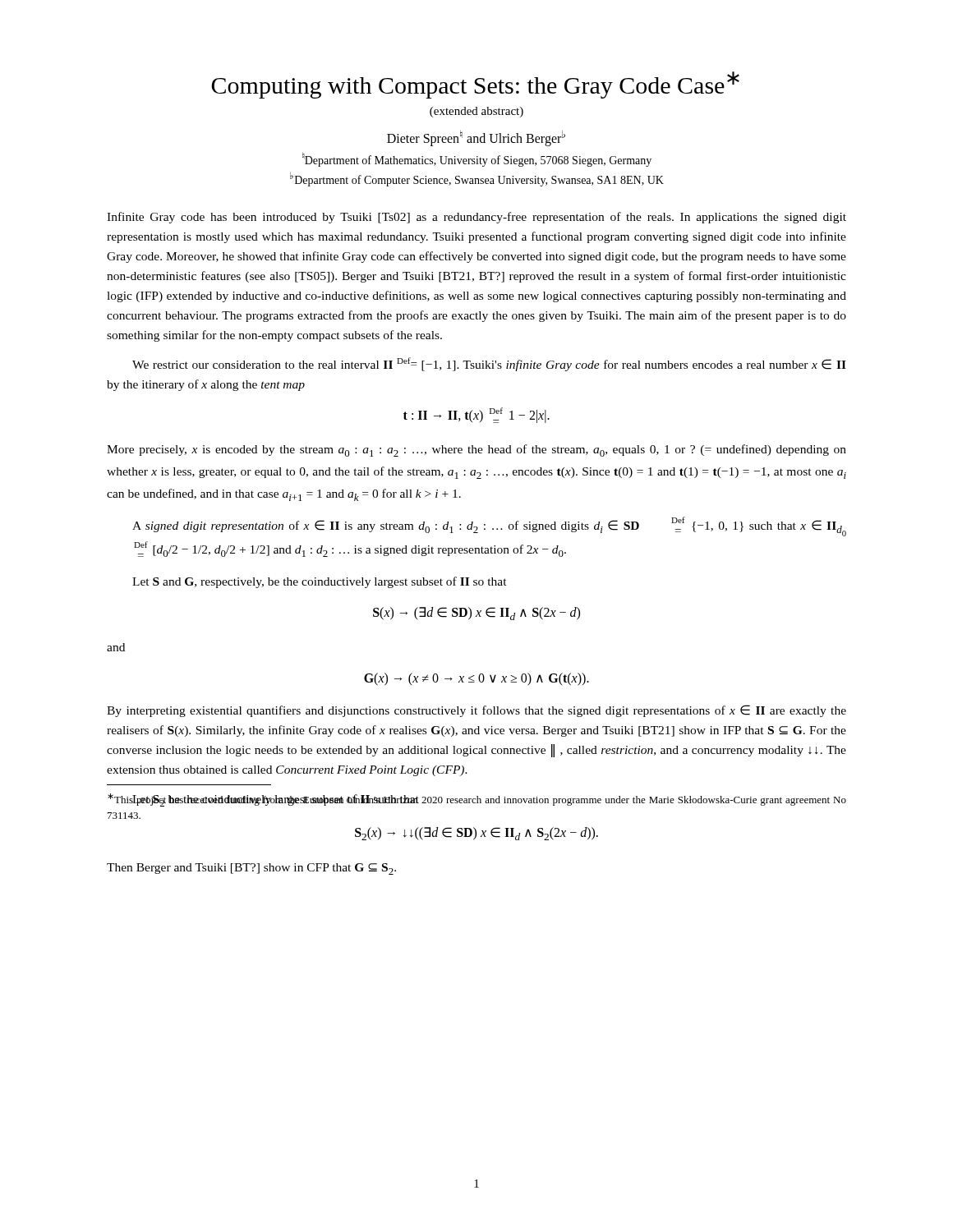Select the block starting "Let S2 be the coinductively largest subset of"
The height and width of the screenshot is (1232, 953).
tap(476, 801)
